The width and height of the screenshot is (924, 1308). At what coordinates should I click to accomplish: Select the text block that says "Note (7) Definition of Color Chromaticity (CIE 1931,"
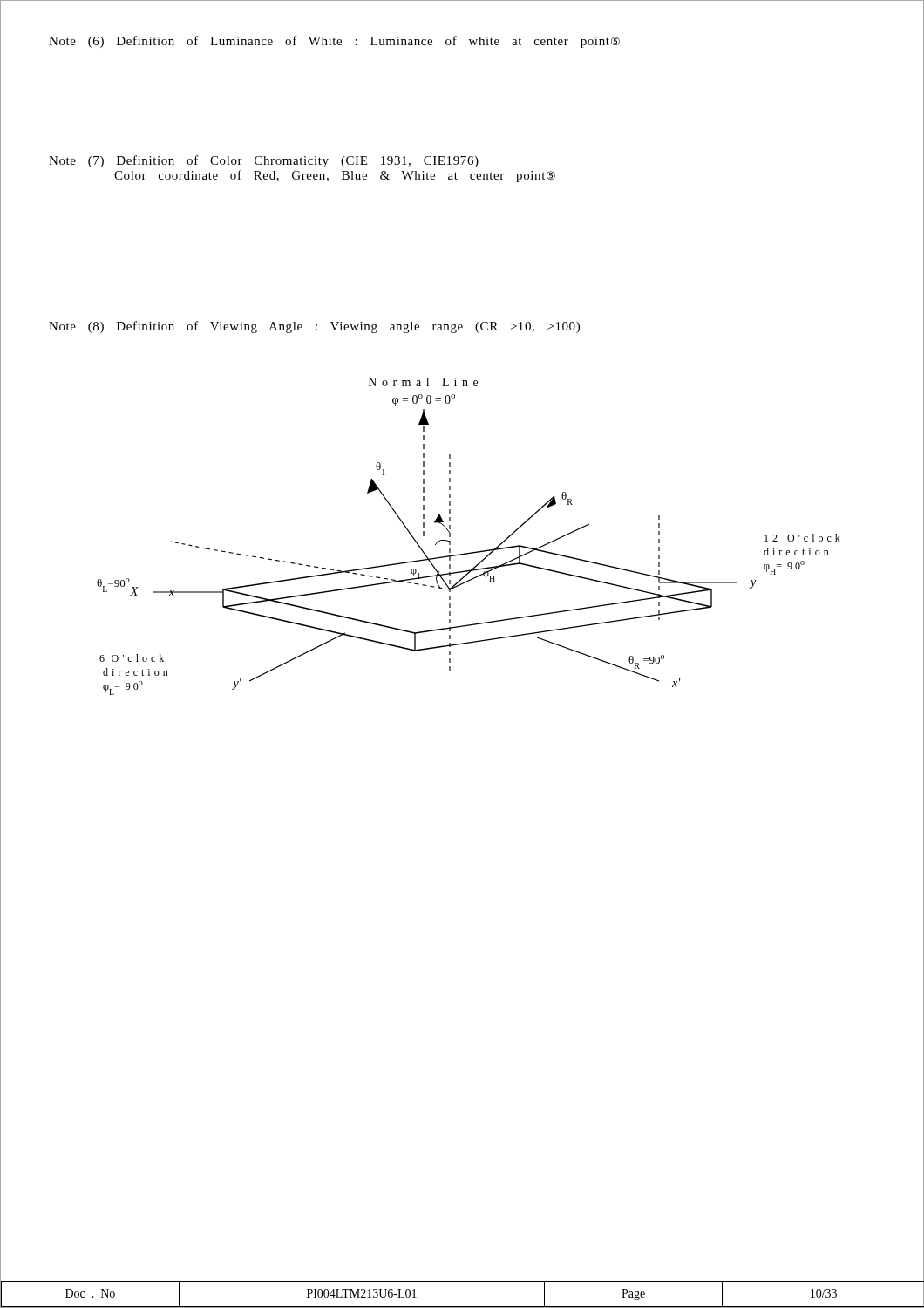click(x=462, y=168)
